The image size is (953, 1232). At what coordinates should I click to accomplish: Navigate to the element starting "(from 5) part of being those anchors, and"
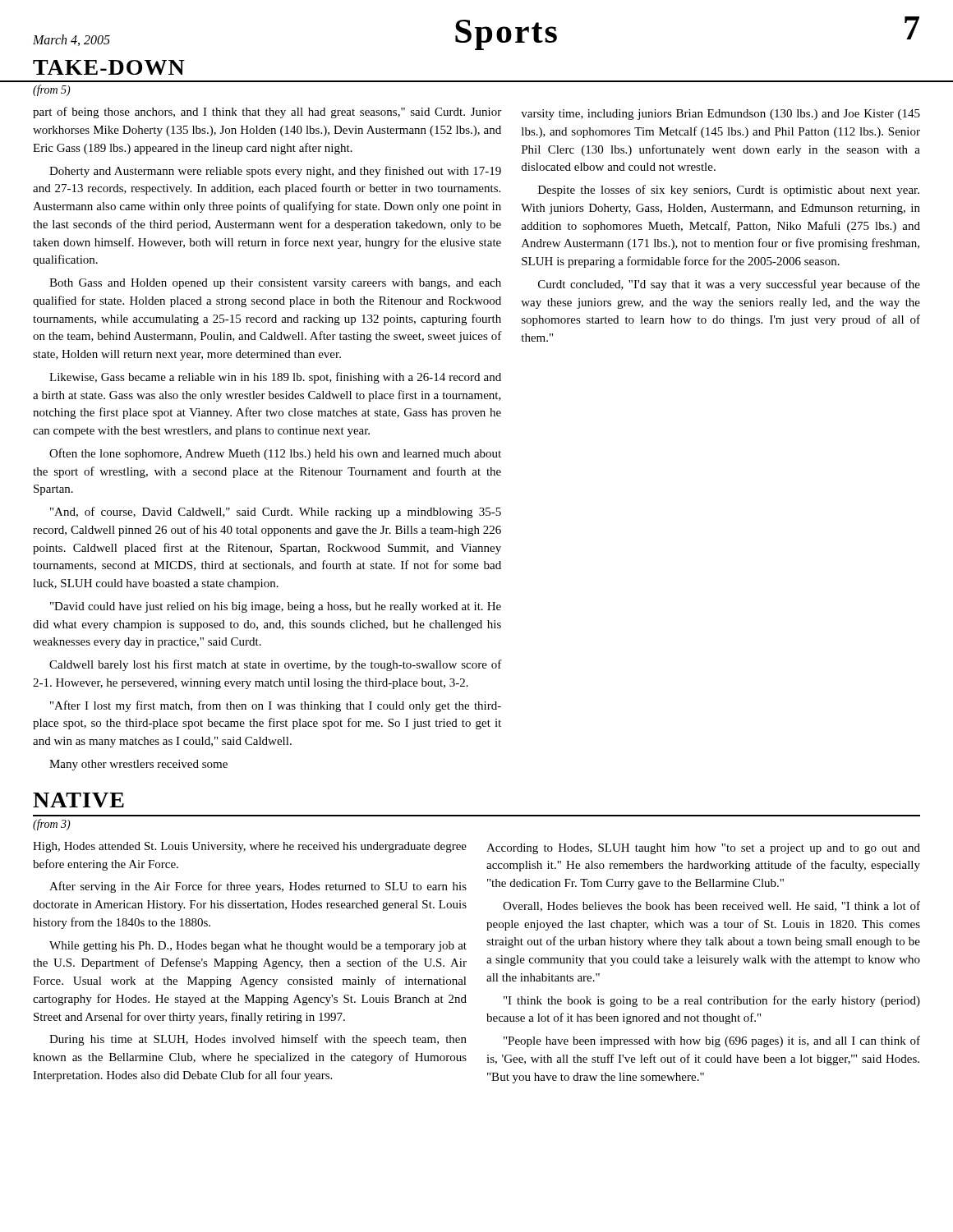(x=267, y=428)
